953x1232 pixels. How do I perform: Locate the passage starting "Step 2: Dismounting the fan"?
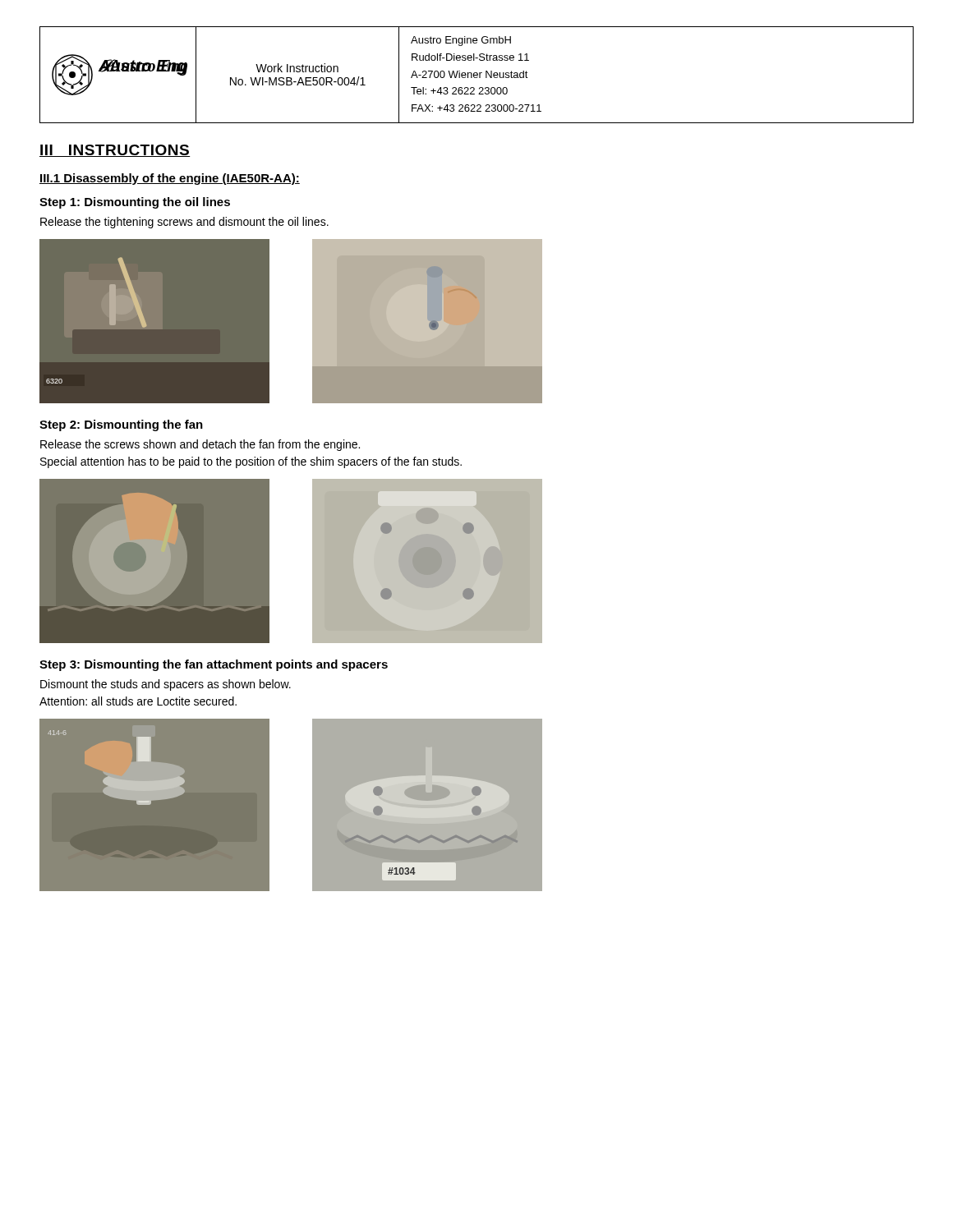pyautogui.click(x=121, y=424)
